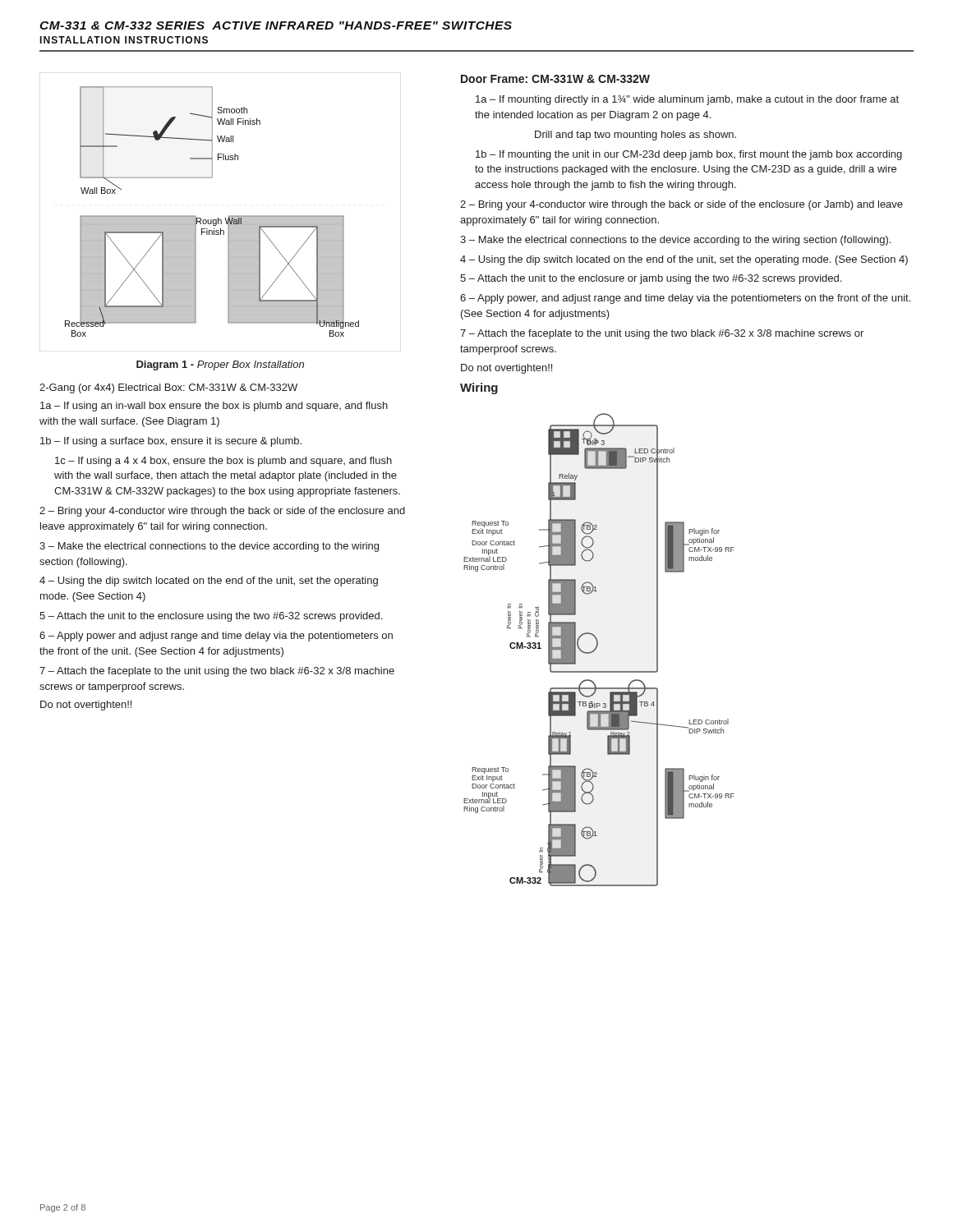
Task: Click the passage that begins "1b – If mounting the"
Action: tap(689, 169)
